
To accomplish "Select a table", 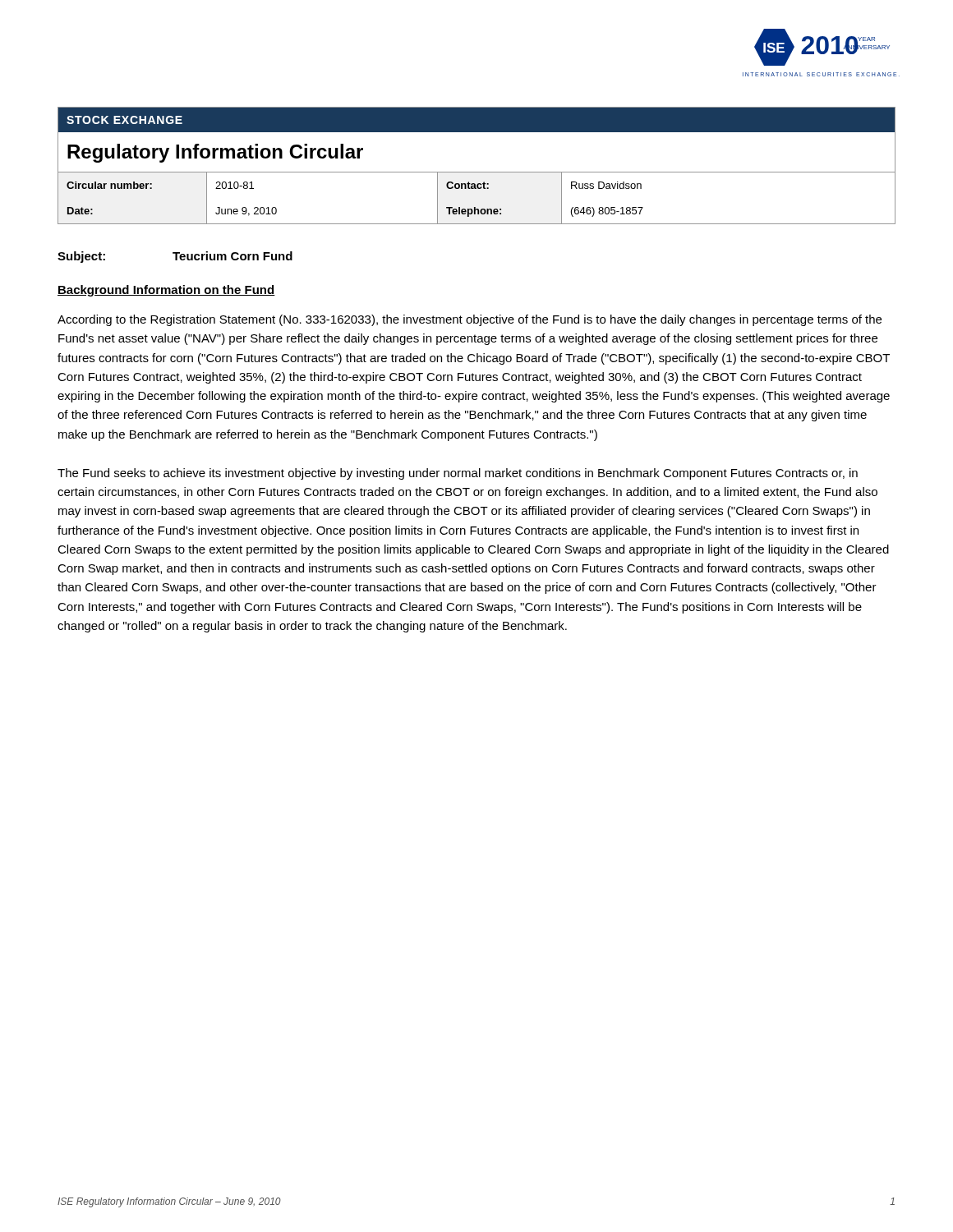I will point(476,166).
